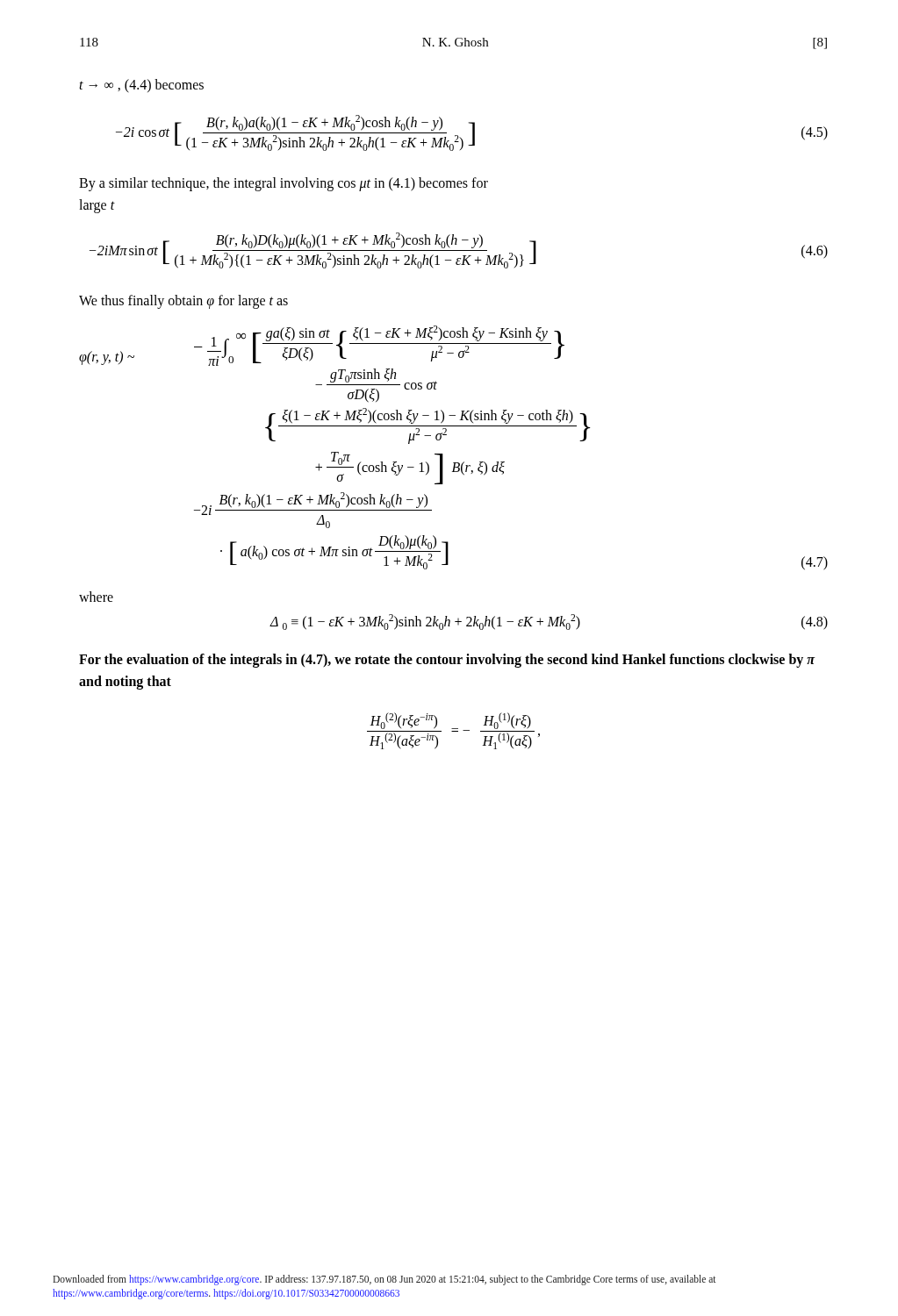This screenshot has width=898, height=1316.
Task: Navigate to the text block starting "t → ∞ , (4.4) becomes"
Action: click(142, 85)
